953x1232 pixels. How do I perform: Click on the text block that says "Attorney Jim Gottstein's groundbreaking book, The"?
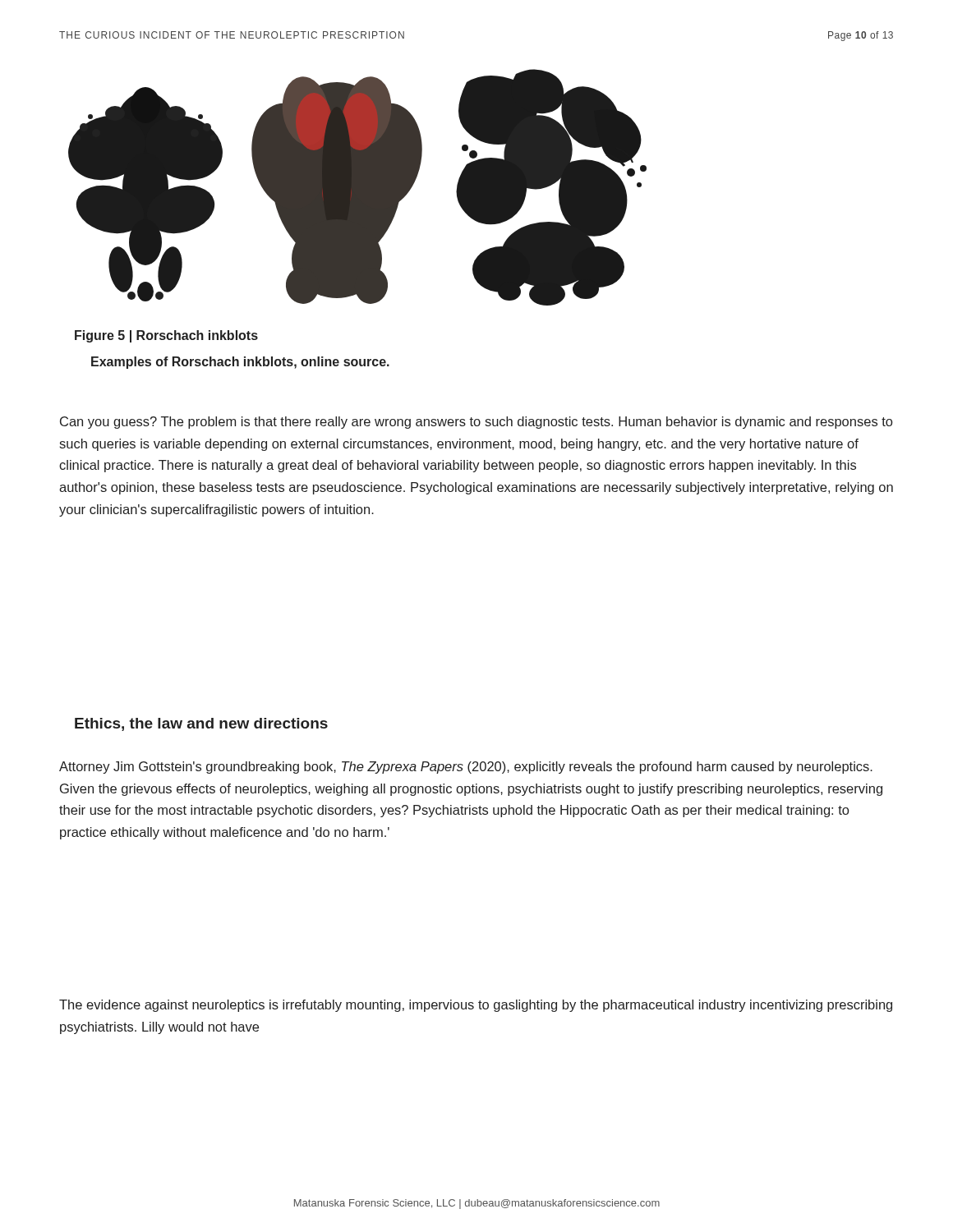[x=471, y=799]
